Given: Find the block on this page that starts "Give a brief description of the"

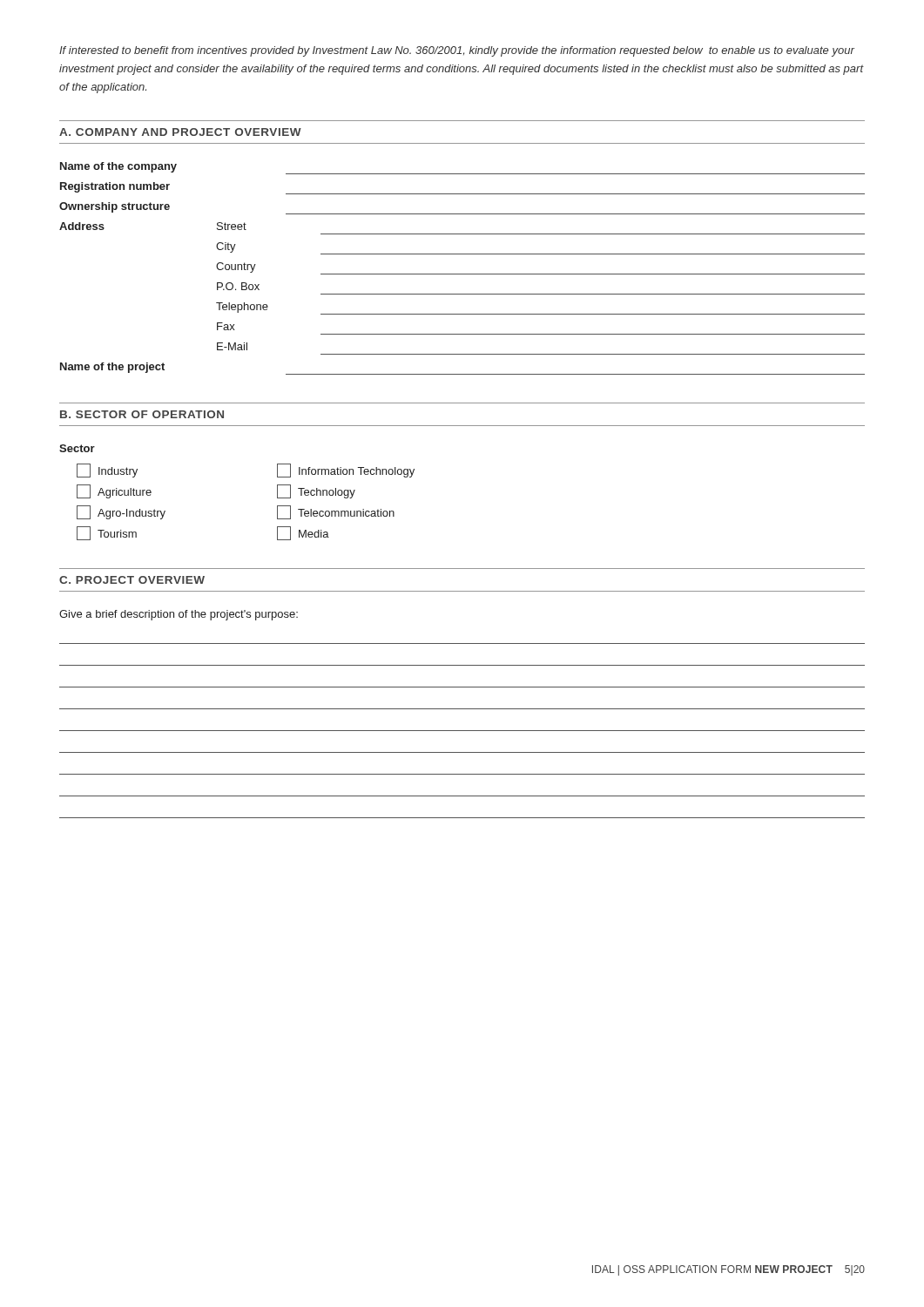Looking at the screenshot, I should point(179,614).
